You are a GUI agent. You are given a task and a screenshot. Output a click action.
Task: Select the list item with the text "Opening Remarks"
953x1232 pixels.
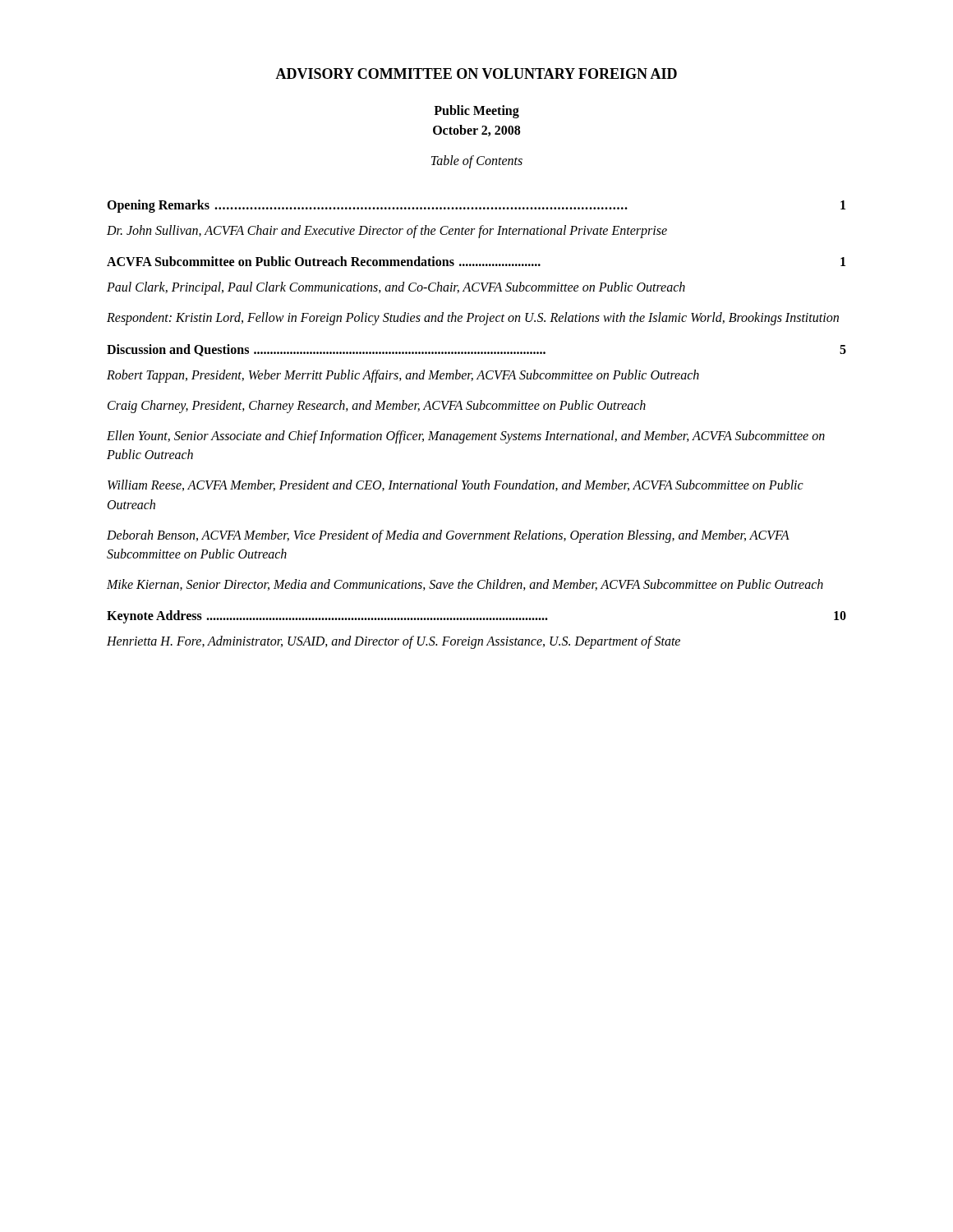pyautogui.click(x=476, y=205)
